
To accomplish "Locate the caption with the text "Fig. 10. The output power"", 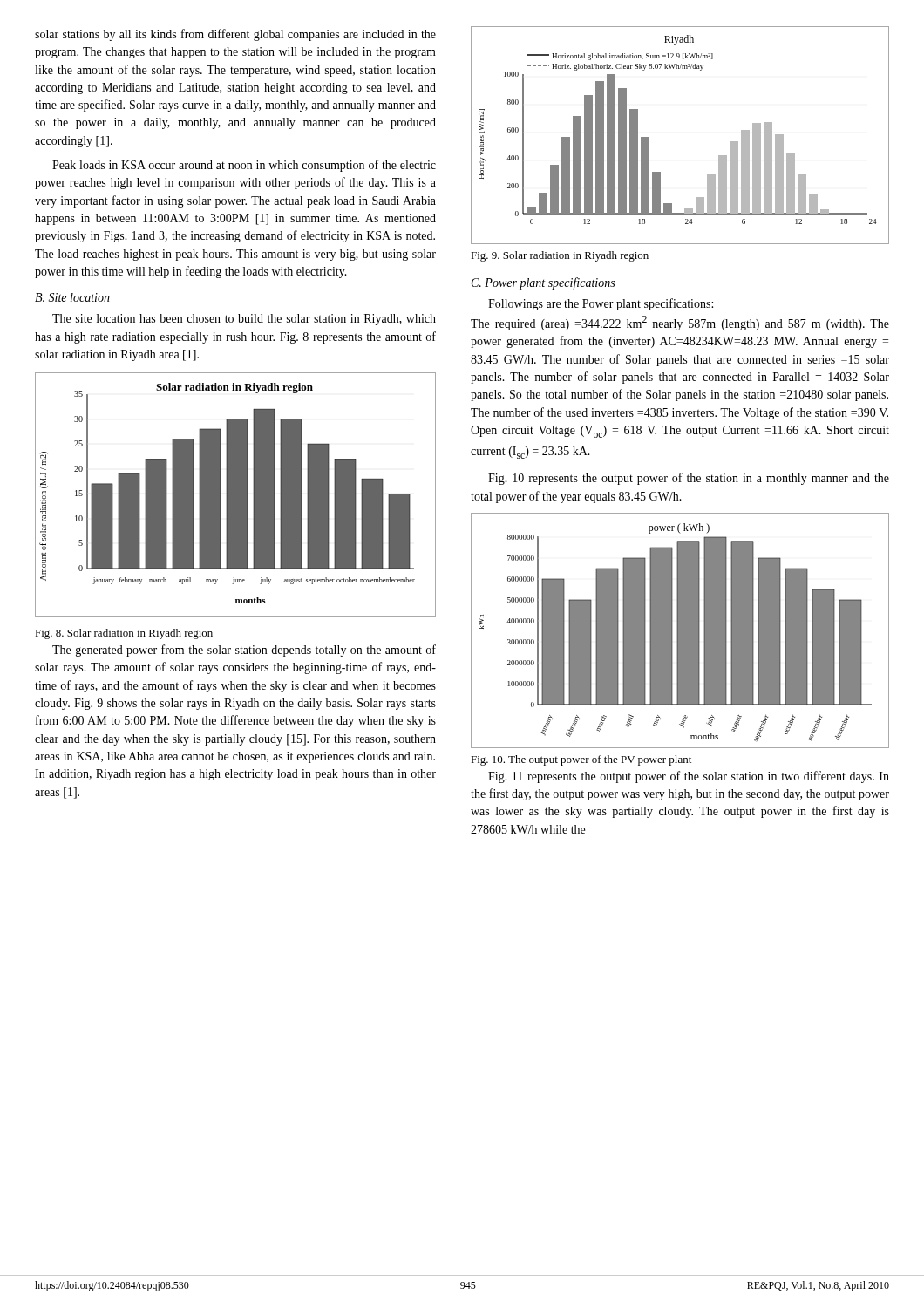I will (680, 760).
